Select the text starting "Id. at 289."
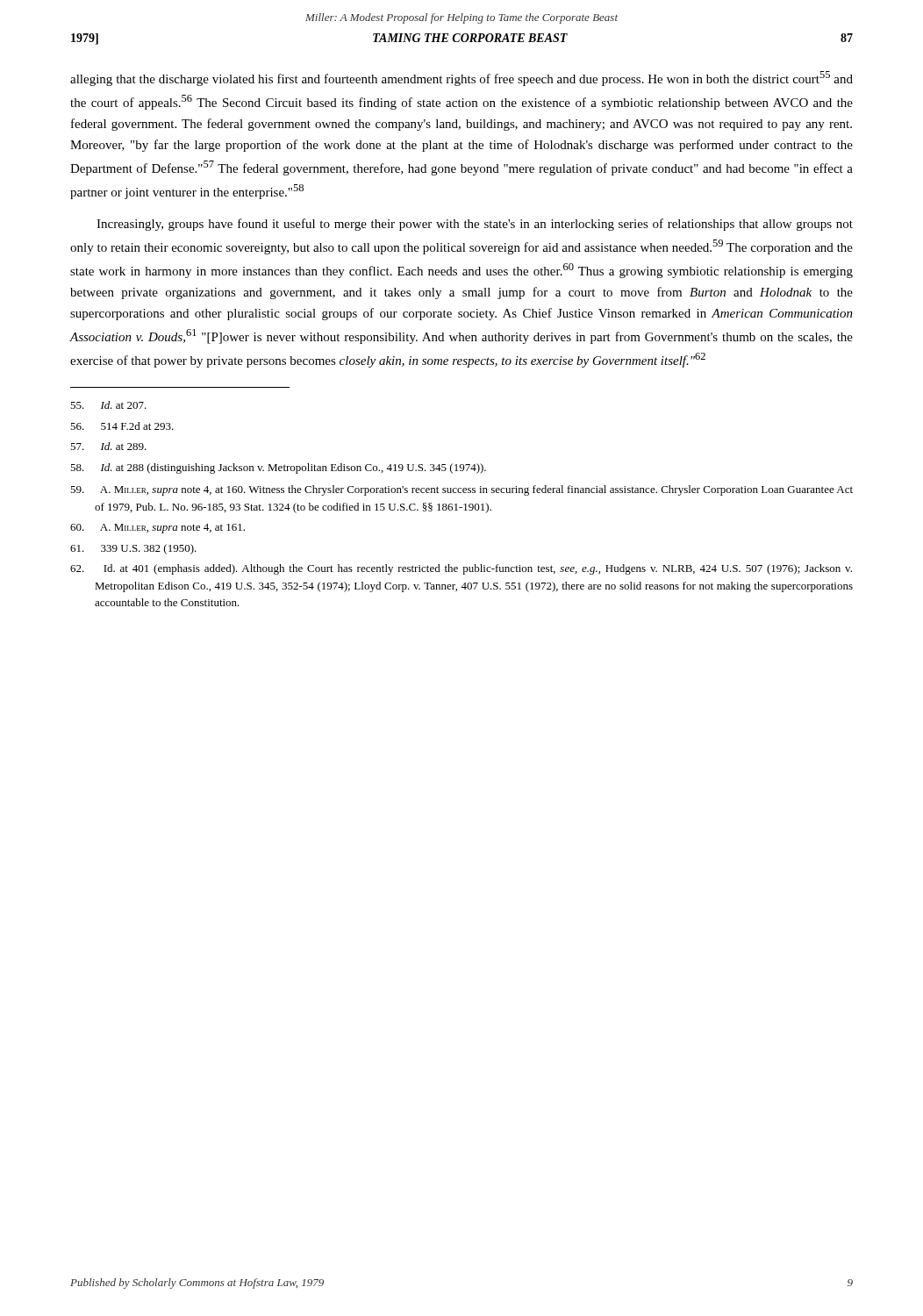This screenshot has width=923, height=1316. point(108,446)
